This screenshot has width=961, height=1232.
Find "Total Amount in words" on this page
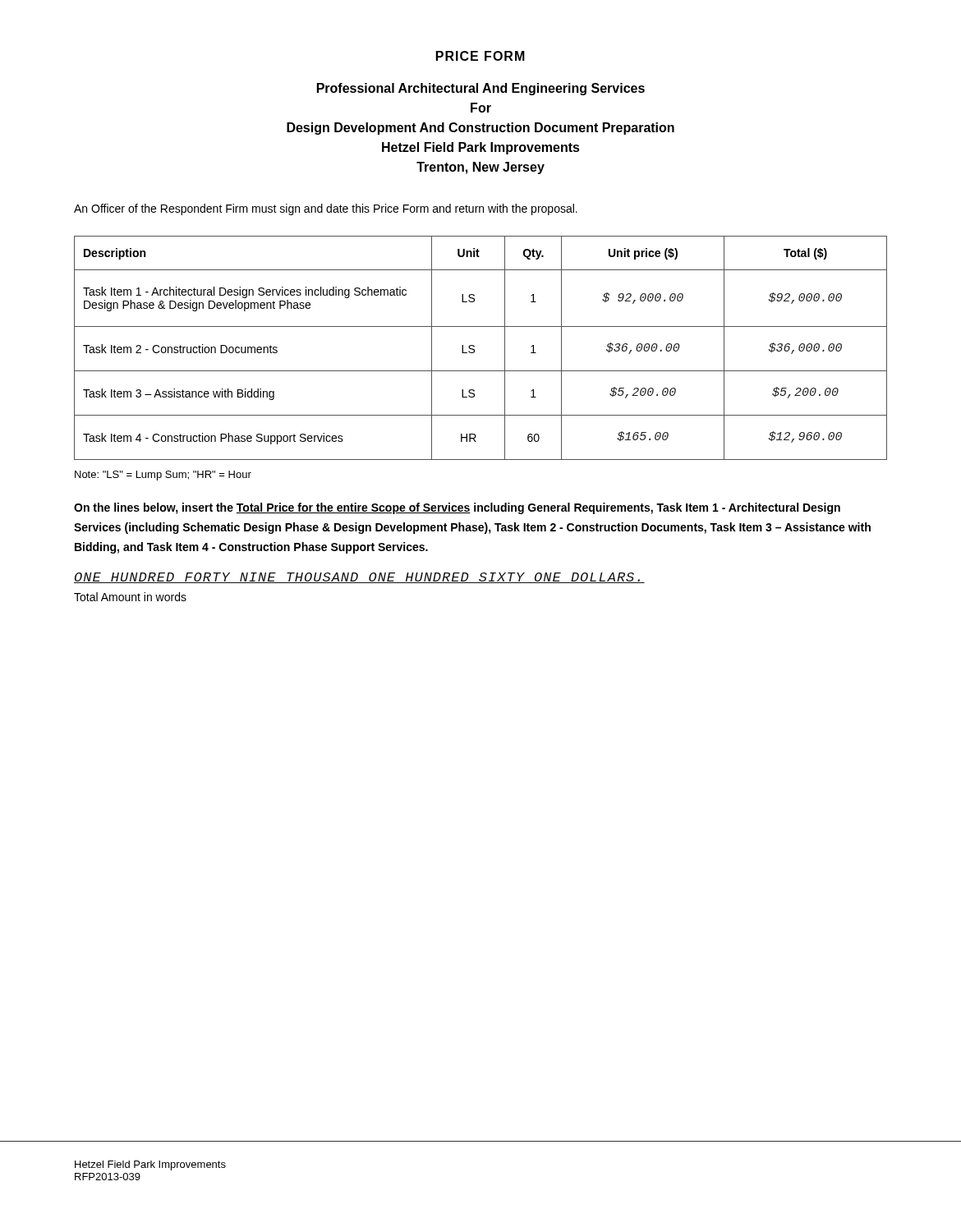click(130, 597)
